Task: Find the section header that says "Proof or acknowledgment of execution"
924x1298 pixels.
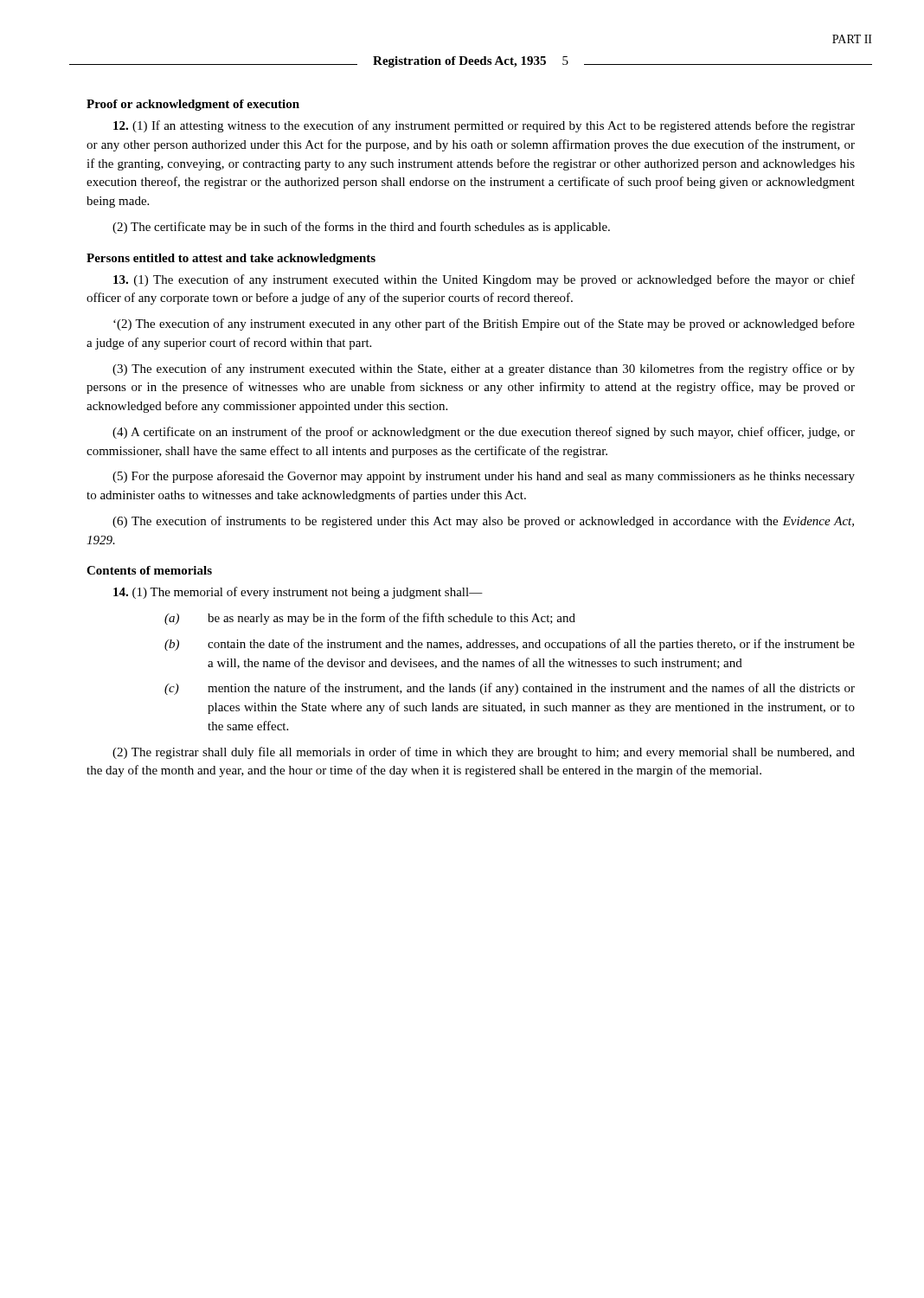Action: pos(193,104)
